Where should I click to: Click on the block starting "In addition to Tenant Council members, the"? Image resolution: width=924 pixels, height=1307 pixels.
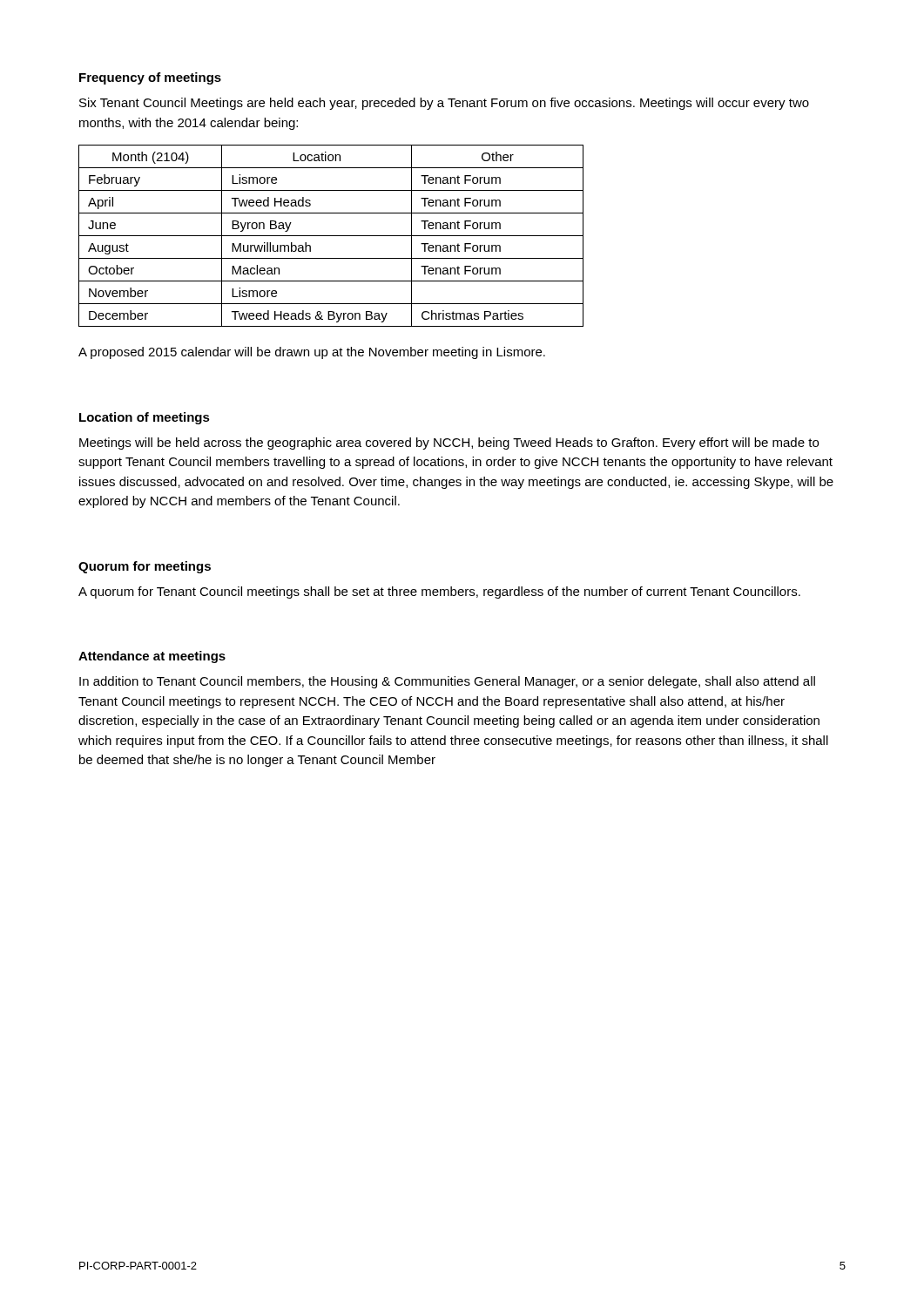pos(453,720)
